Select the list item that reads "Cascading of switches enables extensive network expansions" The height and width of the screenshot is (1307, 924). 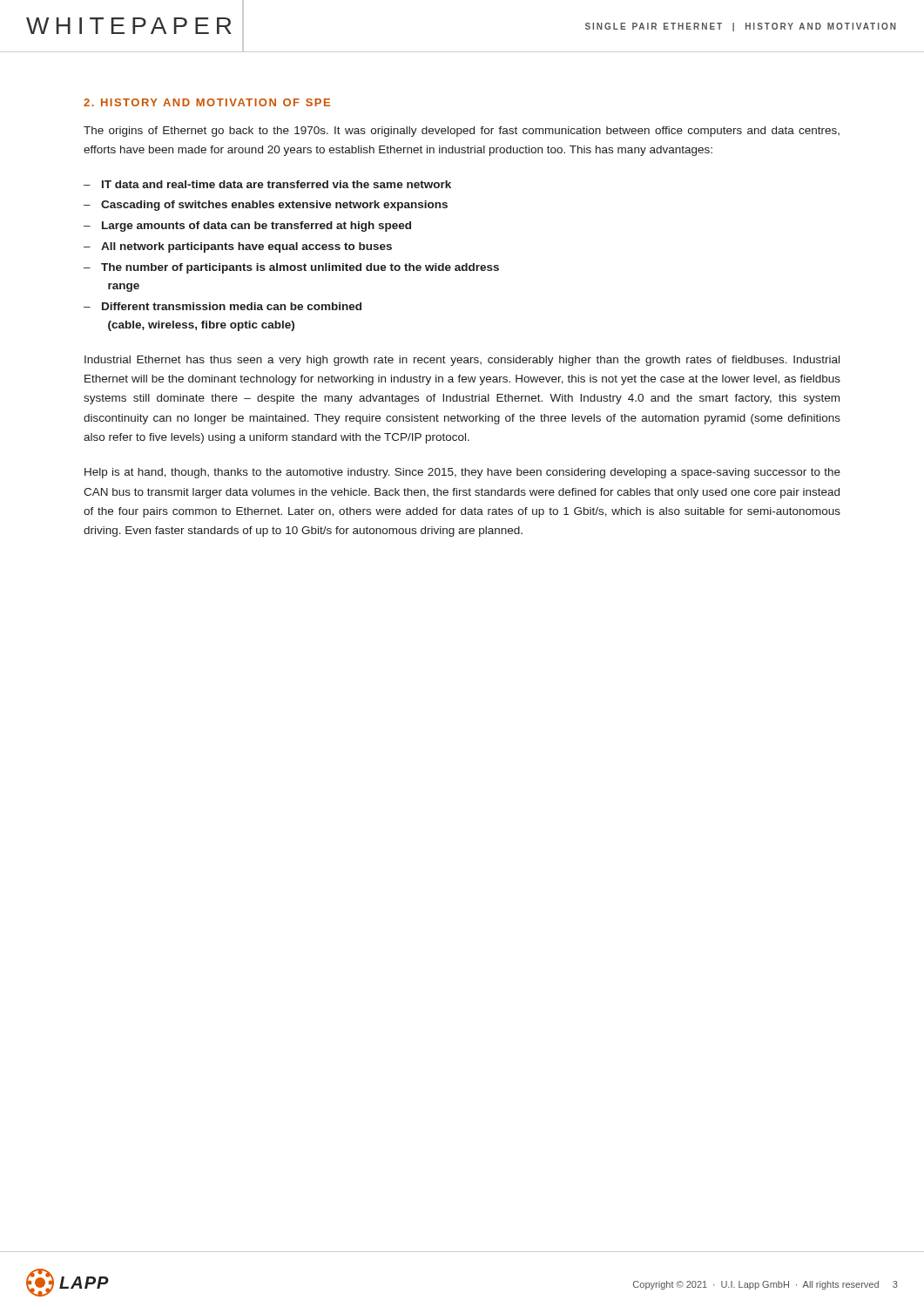point(274,205)
